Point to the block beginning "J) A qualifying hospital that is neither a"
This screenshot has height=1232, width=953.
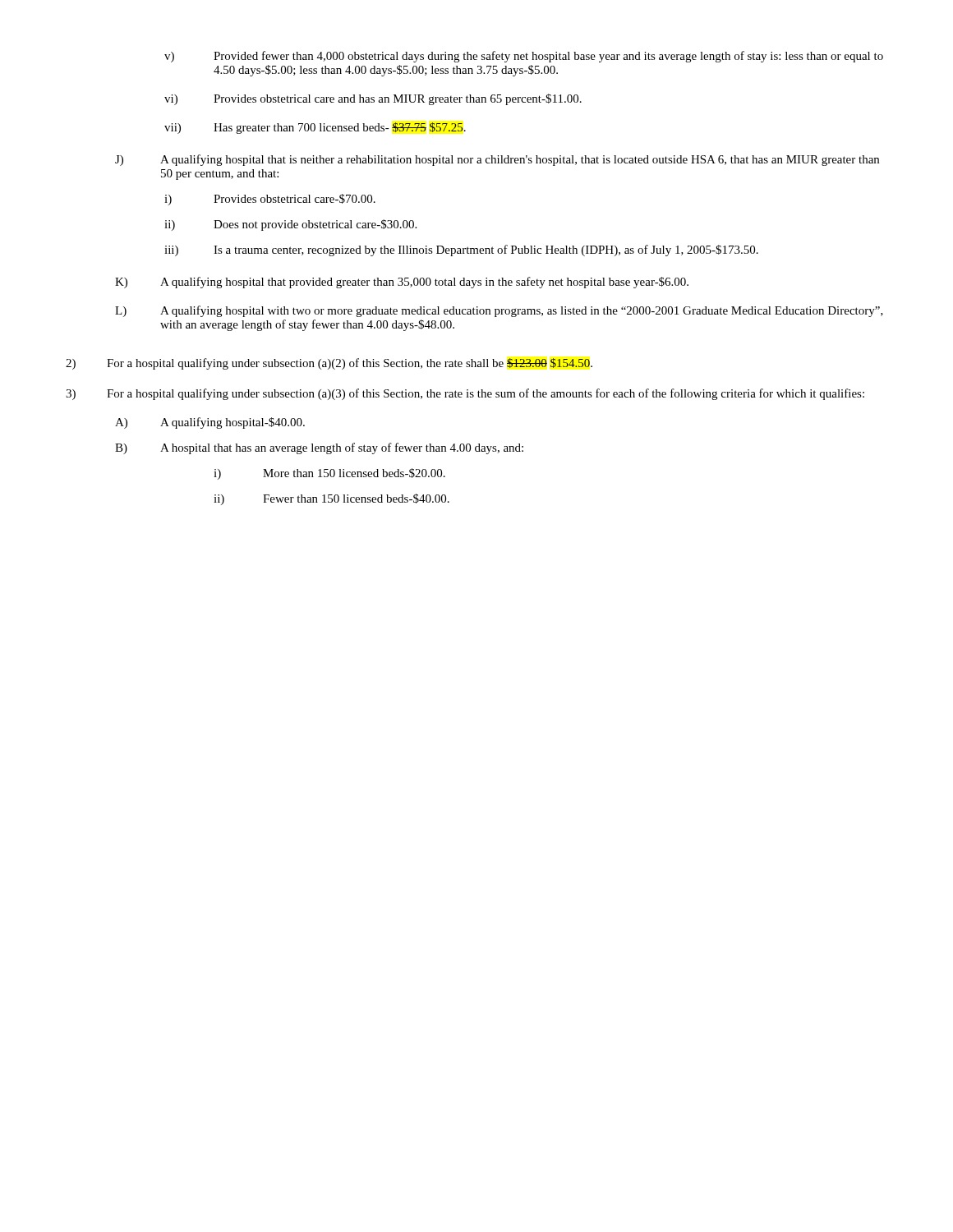pyautogui.click(x=501, y=167)
